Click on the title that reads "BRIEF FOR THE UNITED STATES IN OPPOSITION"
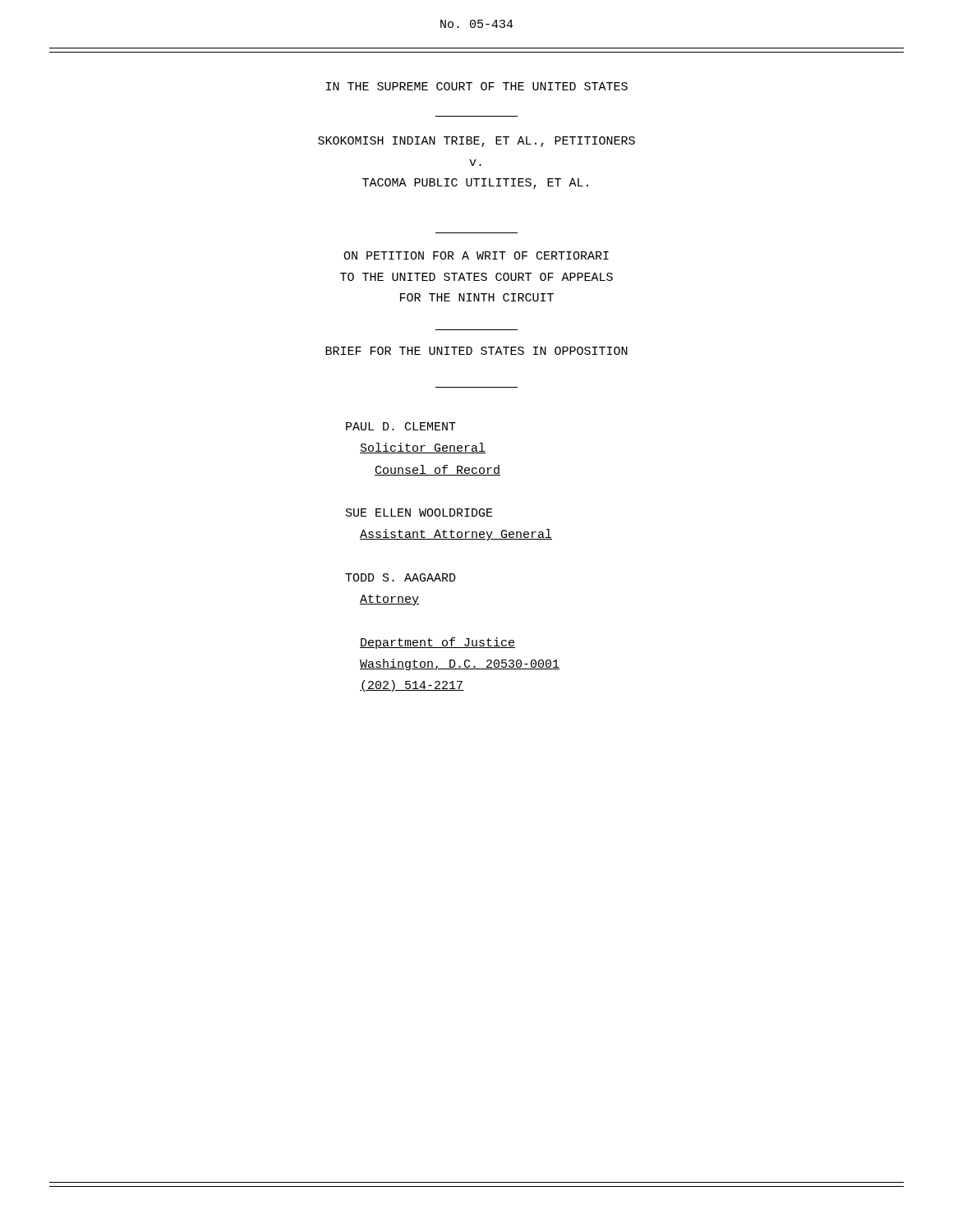Image resolution: width=953 pixels, height=1232 pixels. click(476, 352)
